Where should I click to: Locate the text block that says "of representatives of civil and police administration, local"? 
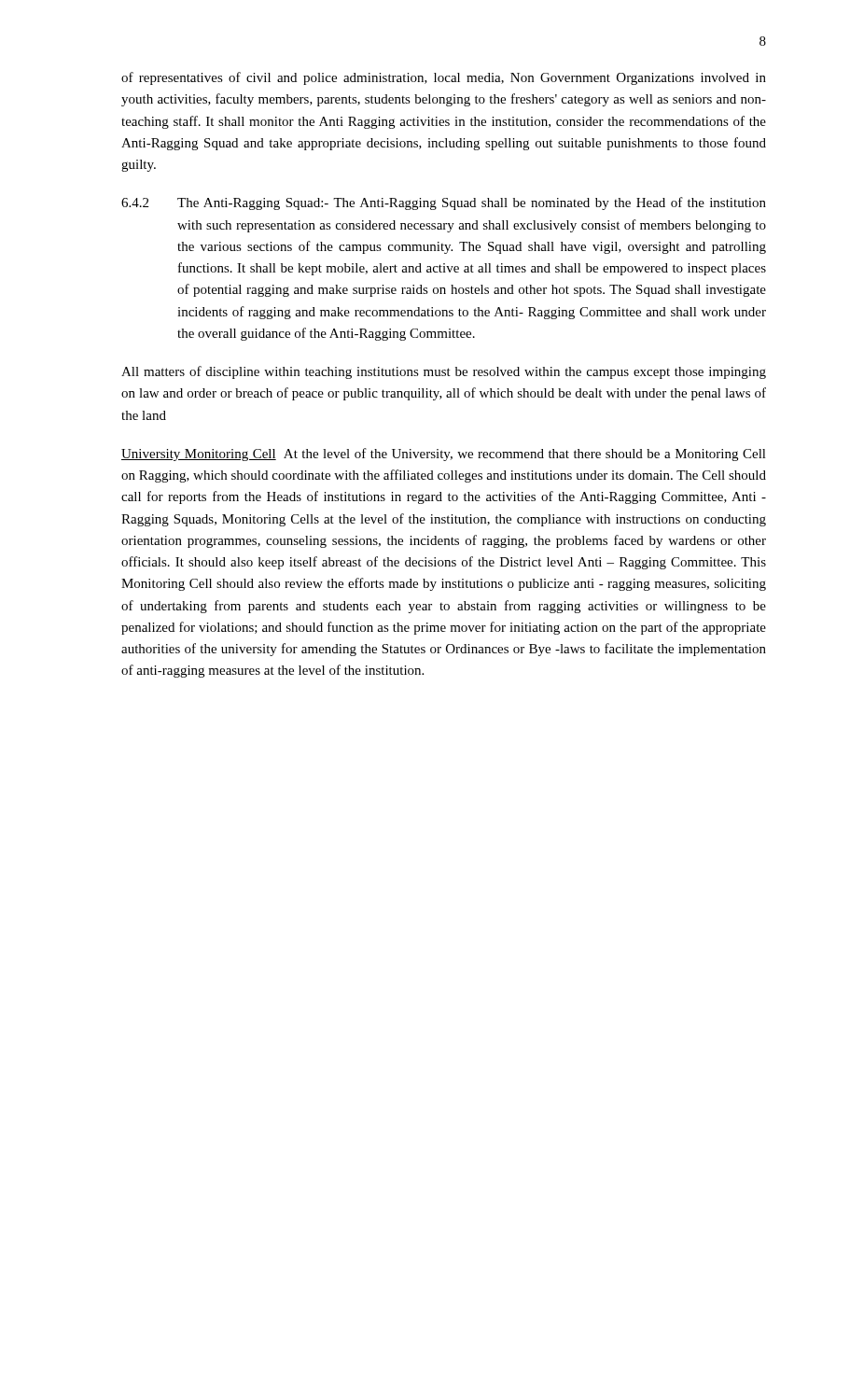(444, 121)
